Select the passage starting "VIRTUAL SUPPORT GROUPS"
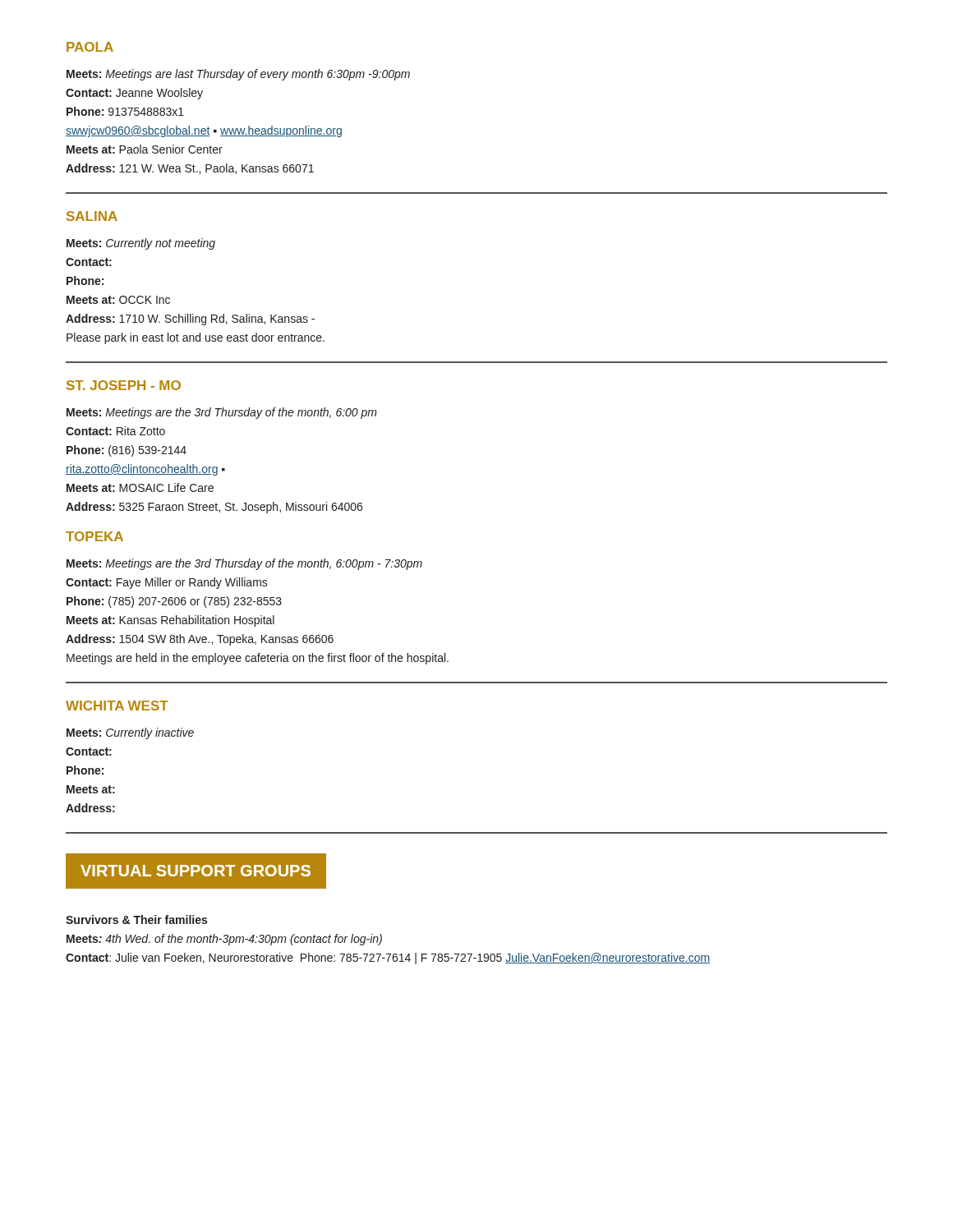Image resolution: width=953 pixels, height=1232 pixels. tap(196, 871)
